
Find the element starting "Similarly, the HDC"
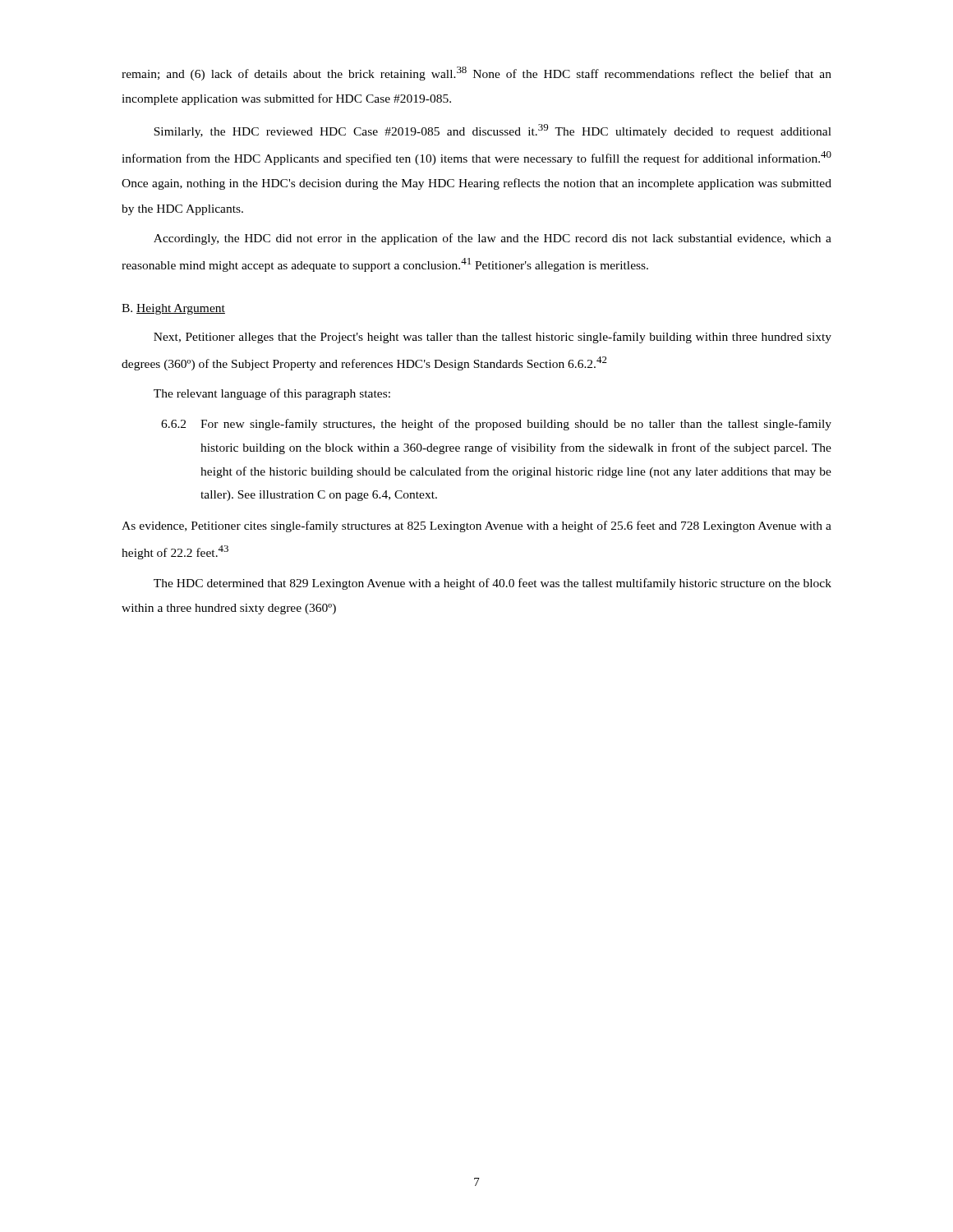click(476, 169)
